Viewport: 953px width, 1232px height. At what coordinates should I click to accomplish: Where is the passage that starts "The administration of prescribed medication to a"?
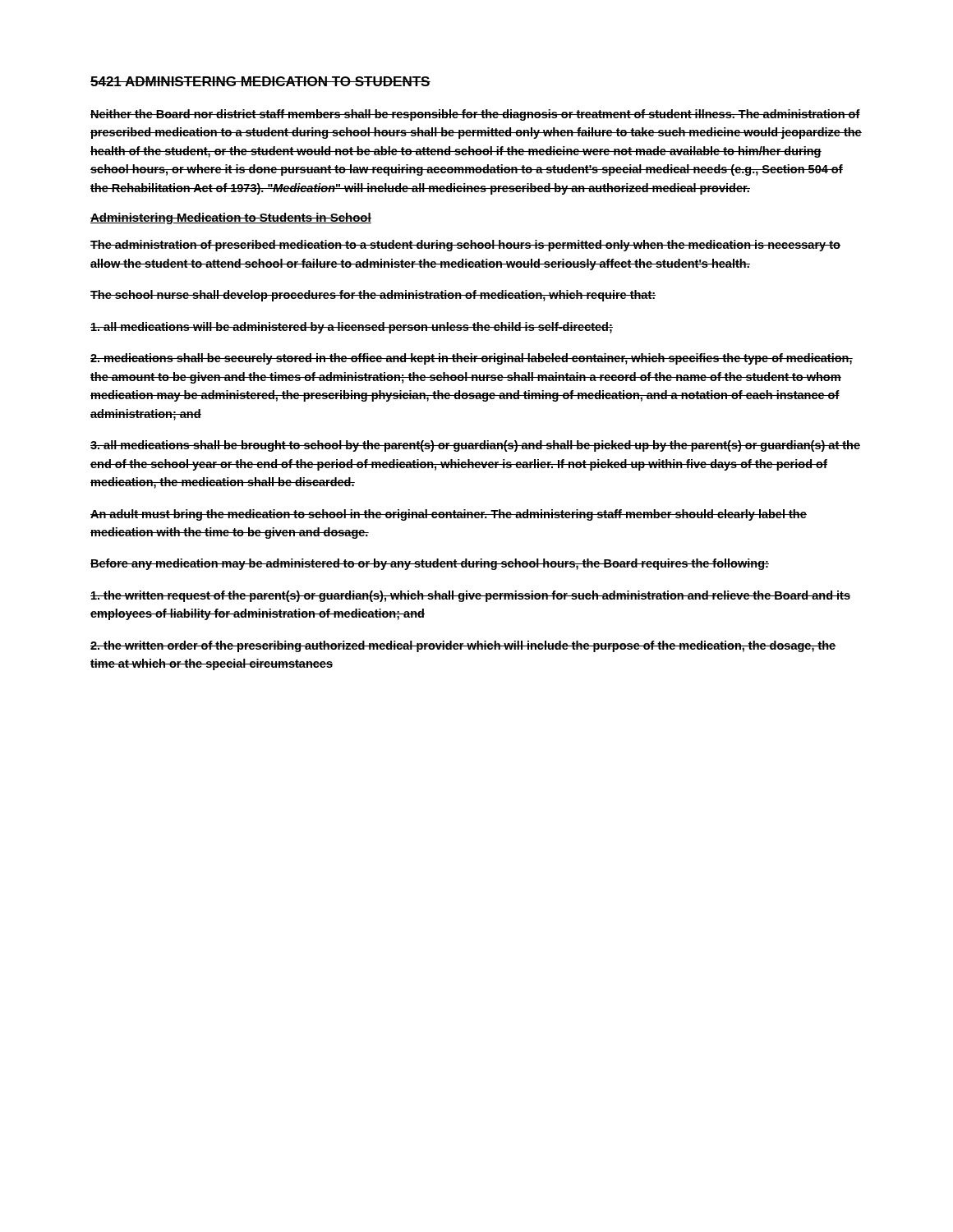click(x=465, y=254)
